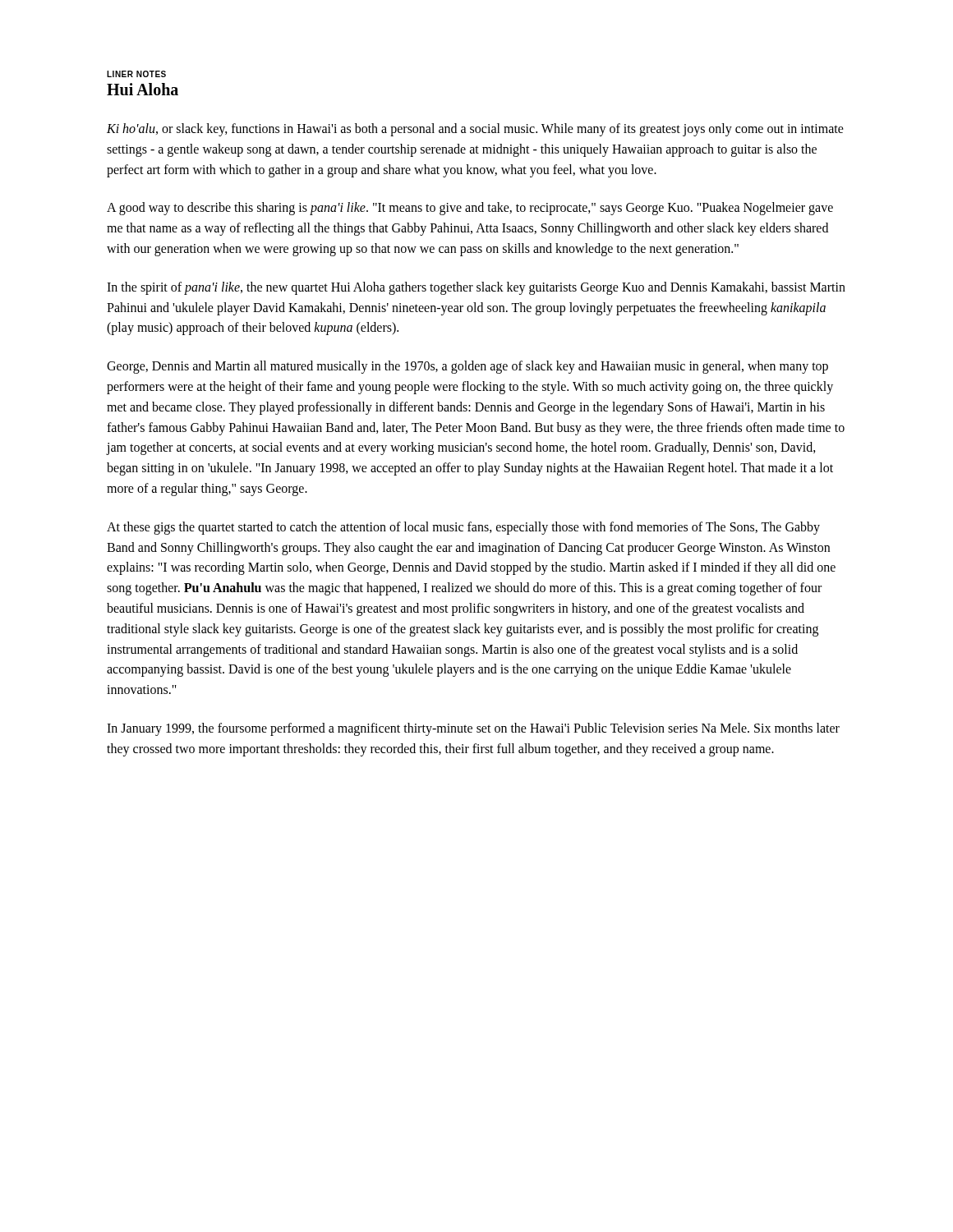Navigate to the text block starting "In the spirit of pana'i like, the new"
The width and height of the screenshot is (953, 1232).
476,308
